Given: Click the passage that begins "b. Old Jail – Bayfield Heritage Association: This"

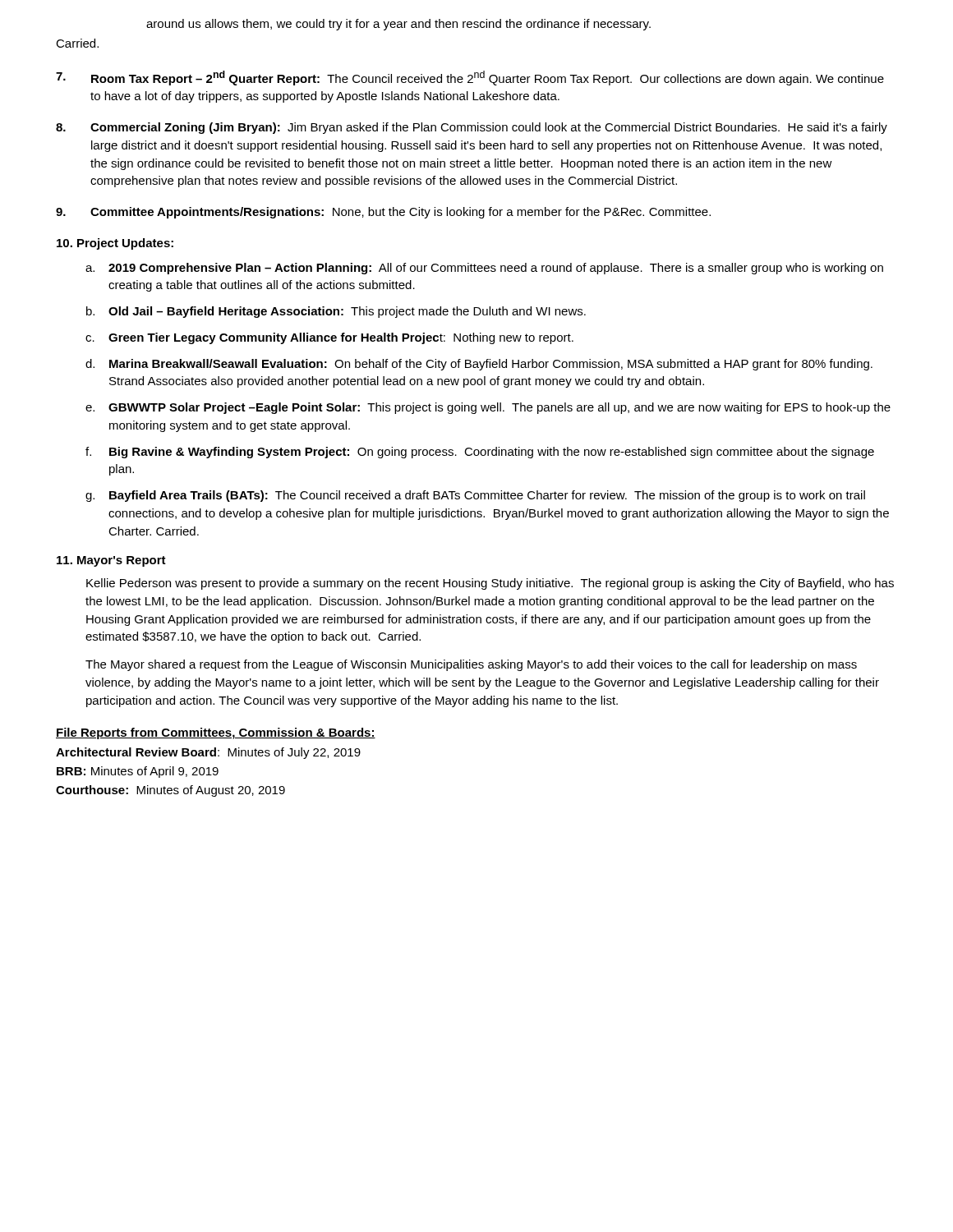Looking at the screenshot, I should pyautogui.click(x=336, y=311).
